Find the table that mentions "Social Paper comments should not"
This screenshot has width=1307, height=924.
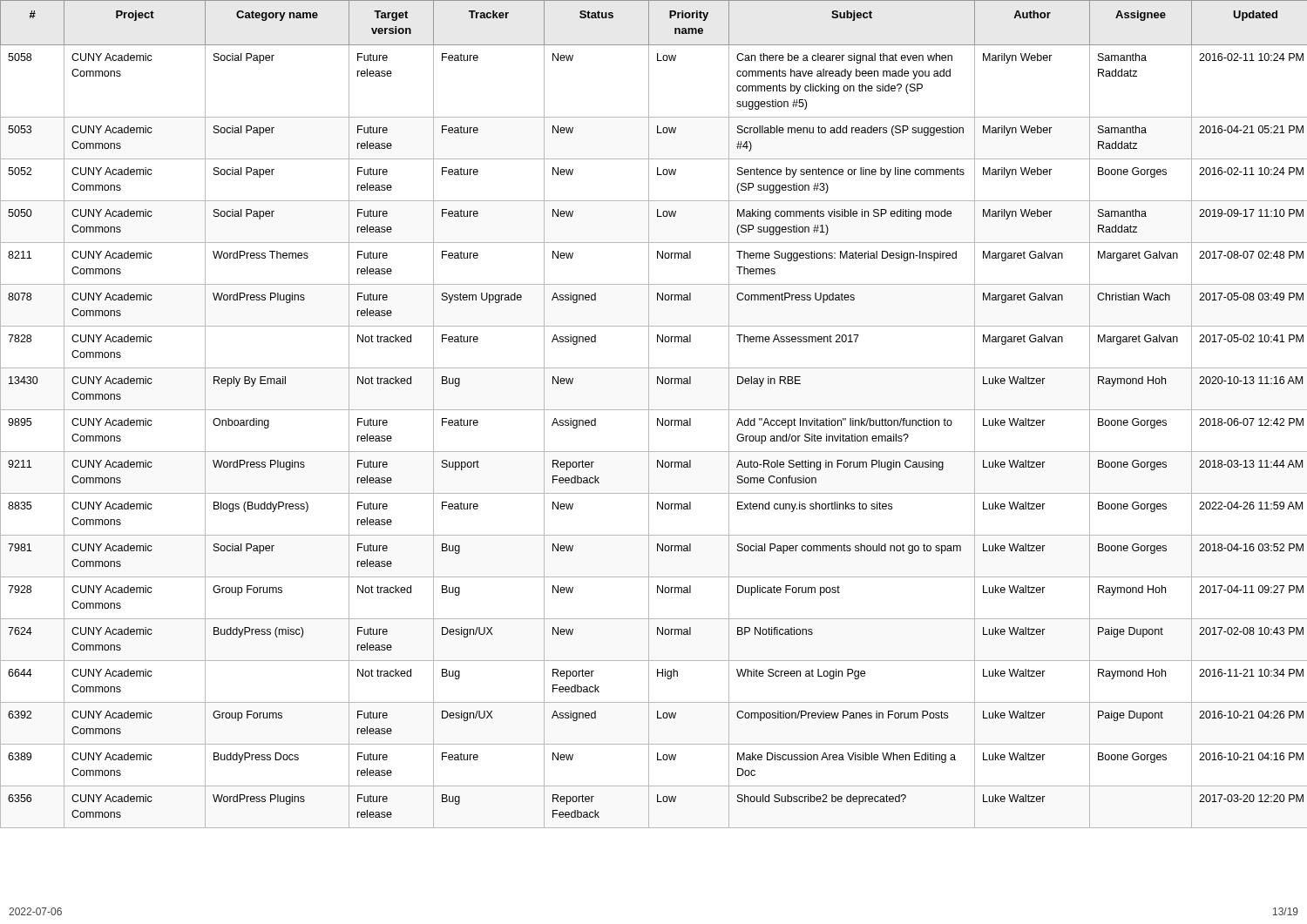tap(654, 449)
